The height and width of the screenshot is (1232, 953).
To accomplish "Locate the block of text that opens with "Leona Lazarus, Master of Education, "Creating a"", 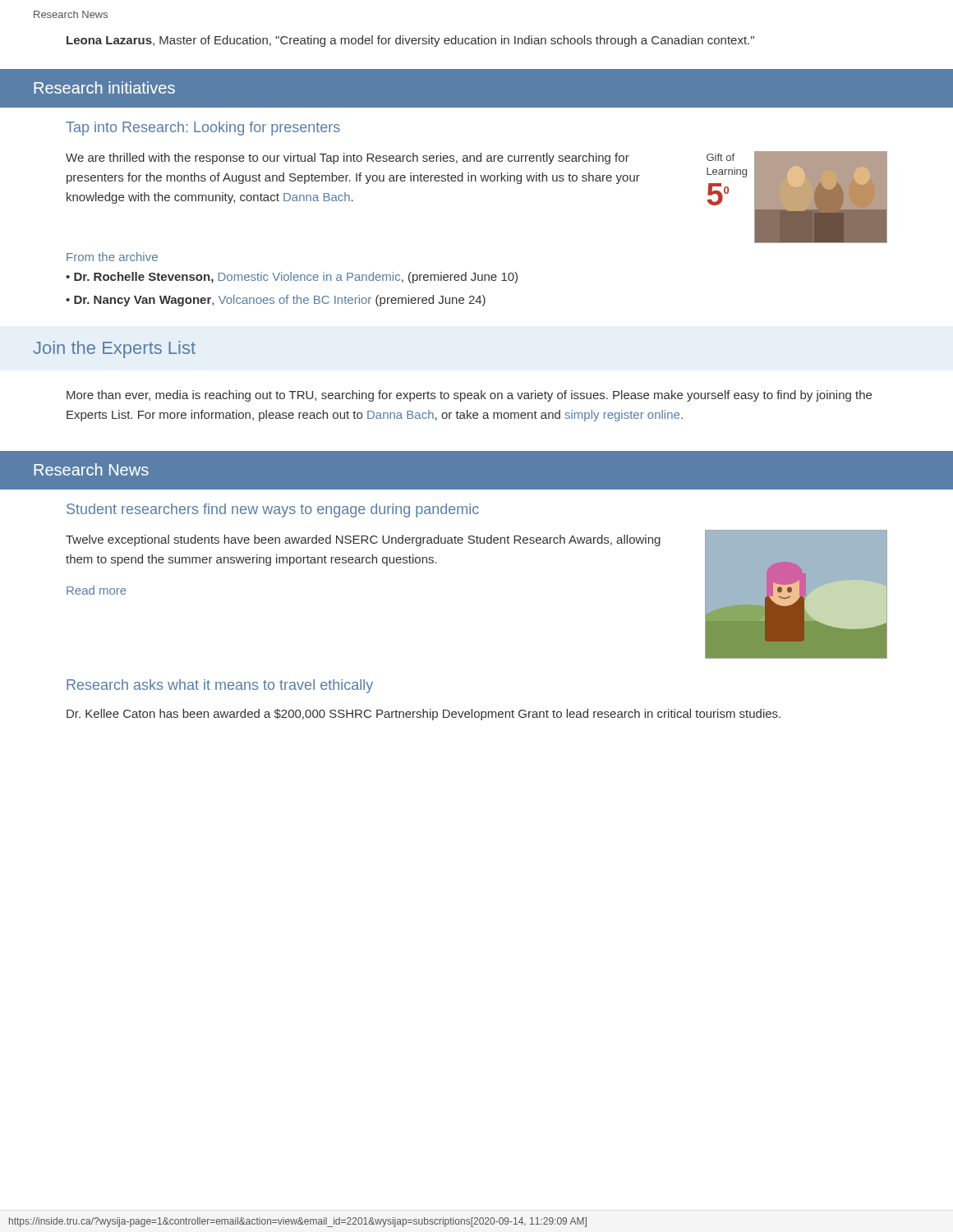I will (x=410, y=40).
